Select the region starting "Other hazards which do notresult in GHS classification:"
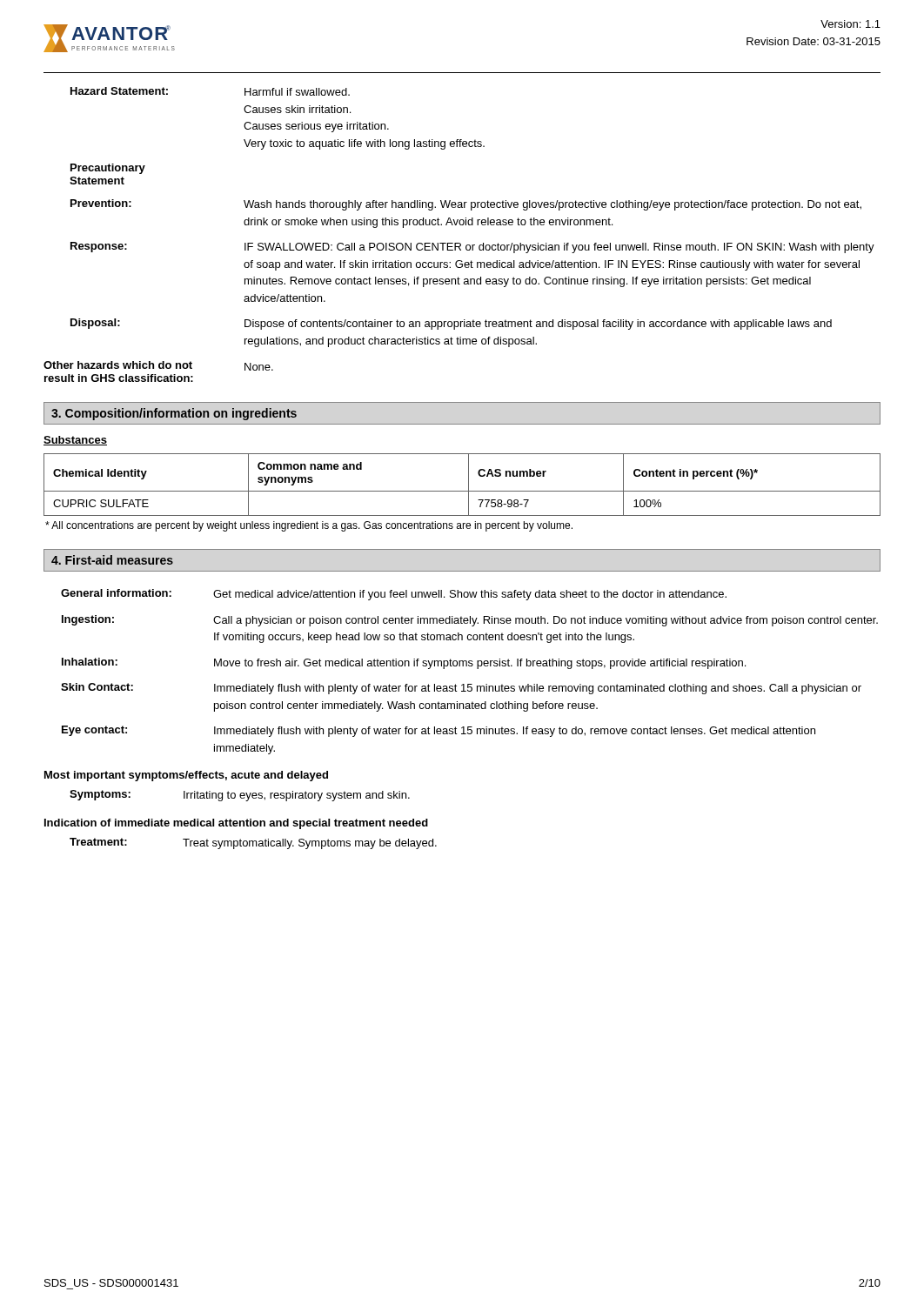This screenshot has height=1305, width=924. 119,372
